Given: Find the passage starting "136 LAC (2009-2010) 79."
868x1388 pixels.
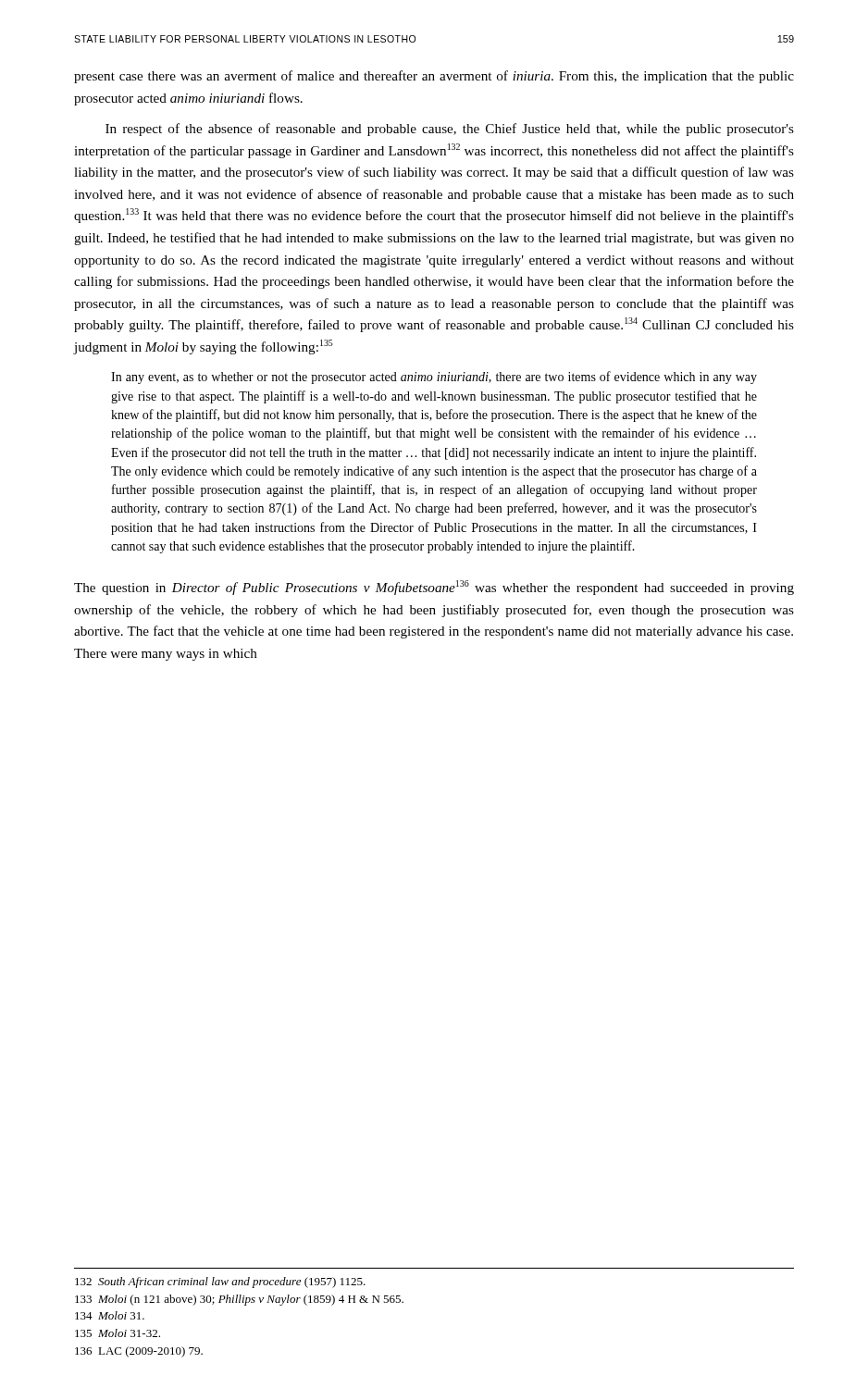Looking at the screenshot, I should coord(139,1351).
